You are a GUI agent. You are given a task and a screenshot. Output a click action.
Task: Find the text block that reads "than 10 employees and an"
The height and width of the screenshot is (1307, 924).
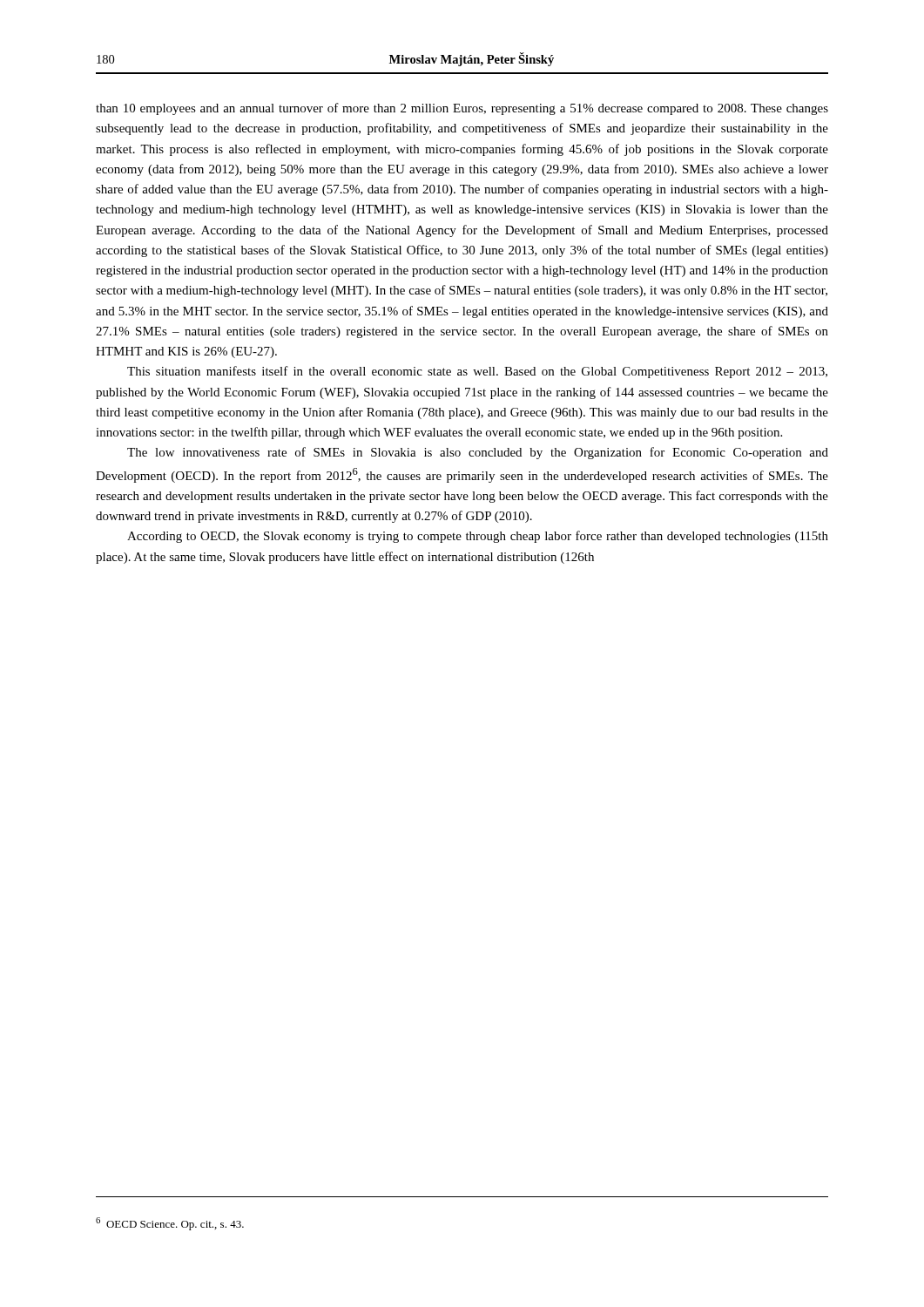point(462,333)
